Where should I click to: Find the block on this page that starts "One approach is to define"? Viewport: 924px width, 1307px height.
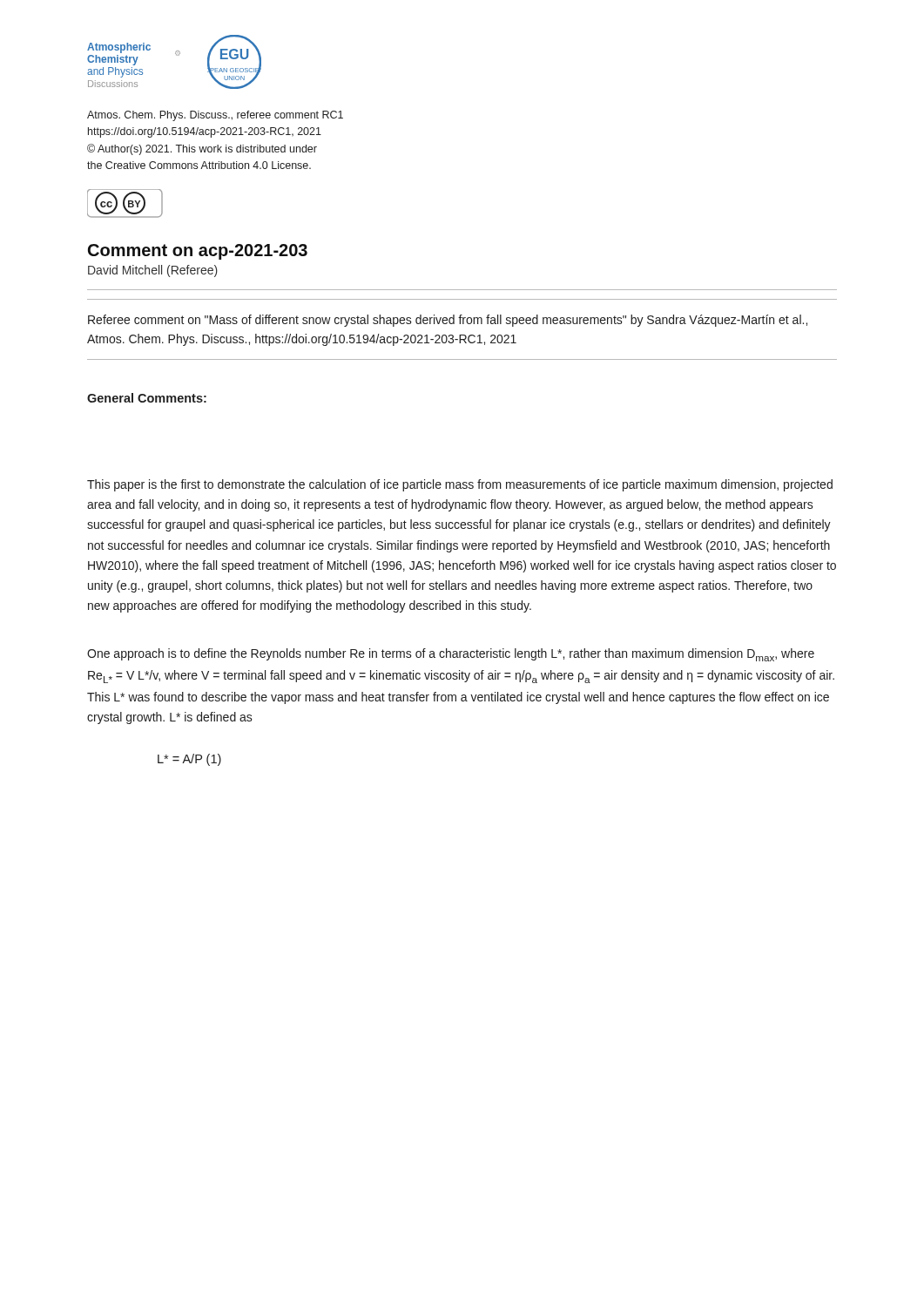pos(461,685)
